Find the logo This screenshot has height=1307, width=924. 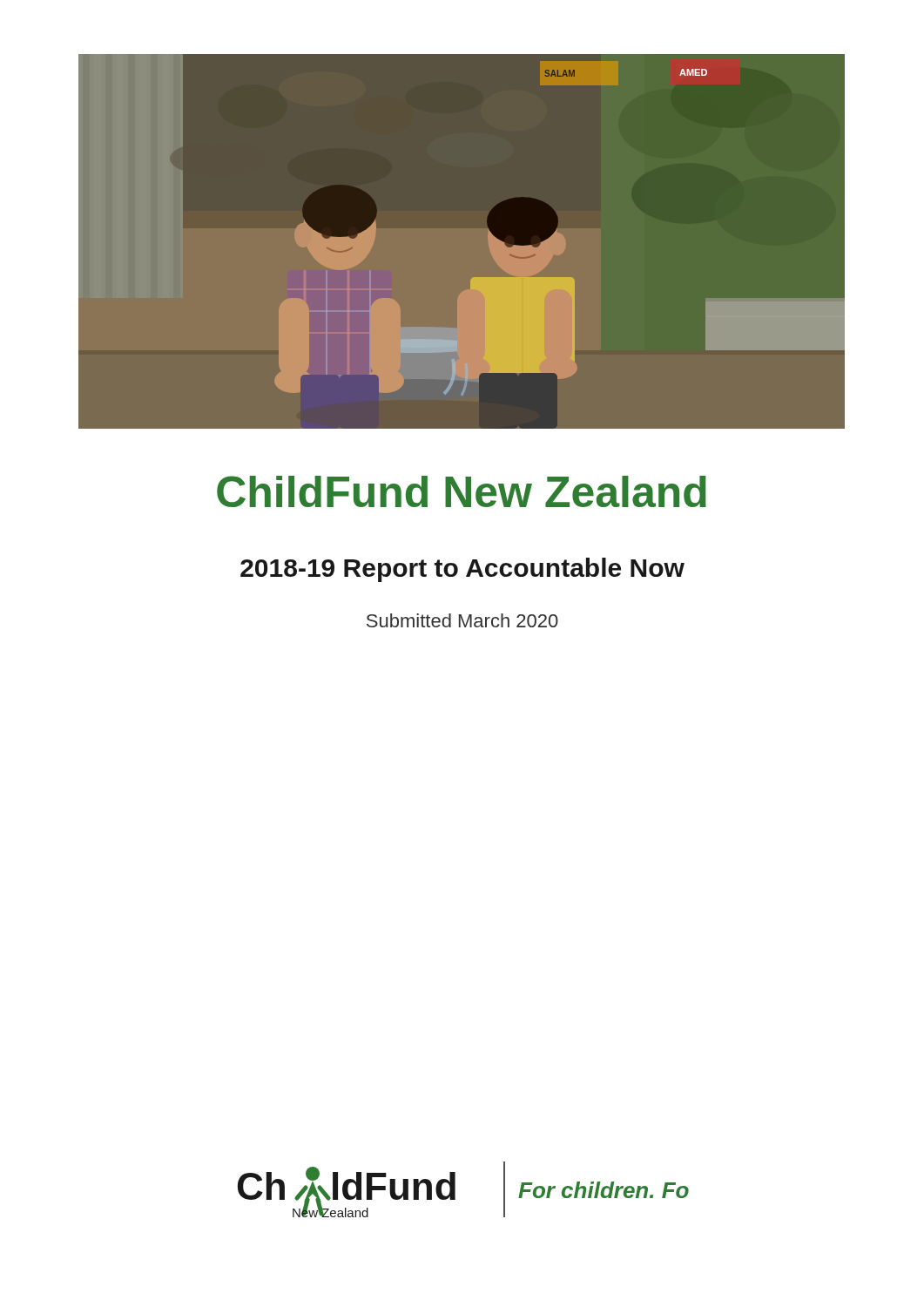point(462,1189)
